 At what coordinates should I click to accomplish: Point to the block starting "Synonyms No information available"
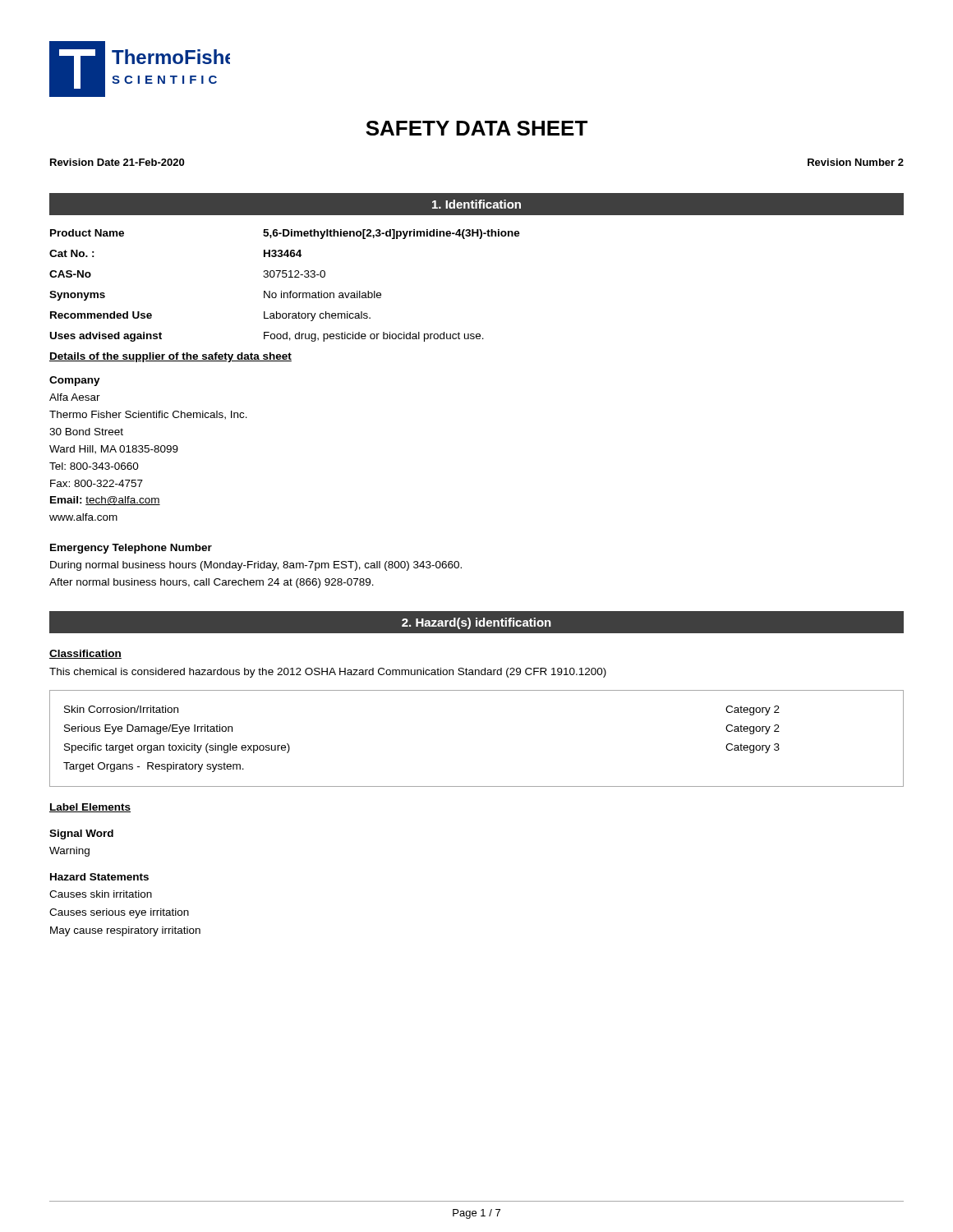coord(72,295)
